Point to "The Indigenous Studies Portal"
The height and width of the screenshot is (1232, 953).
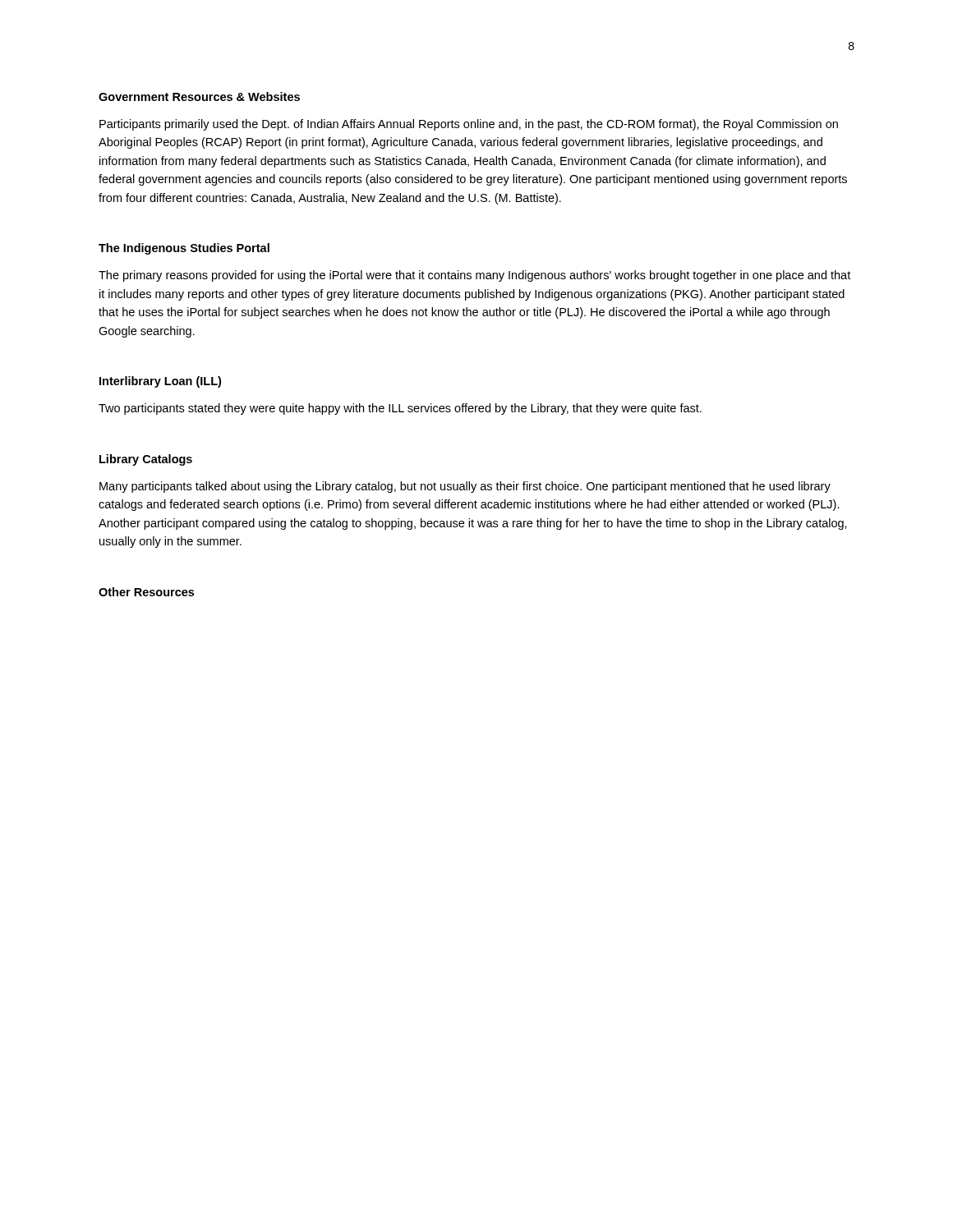(184, 248)
